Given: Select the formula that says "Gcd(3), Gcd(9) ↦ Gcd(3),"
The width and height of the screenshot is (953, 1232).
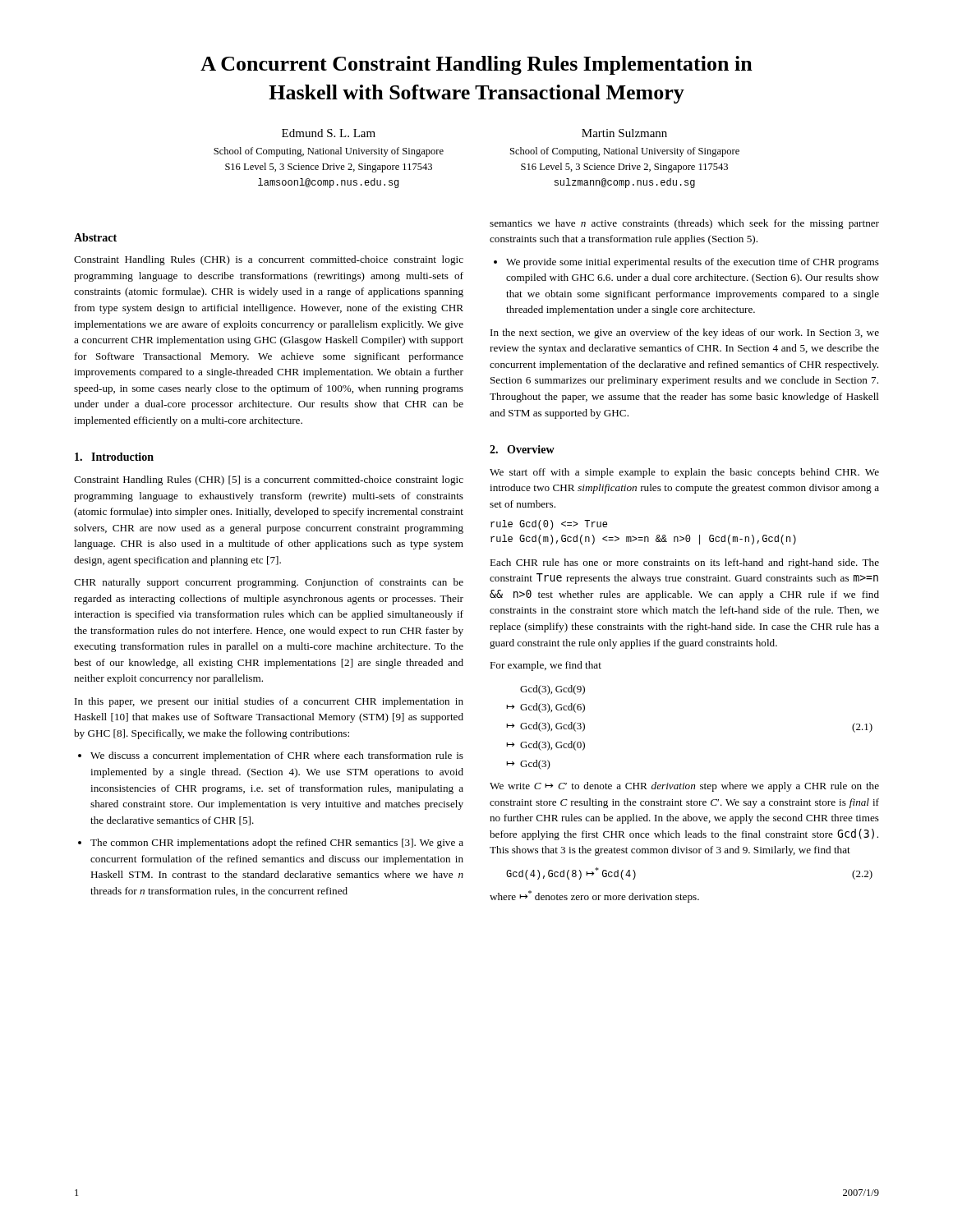Looking at the screenshot, I should point(552,690).
